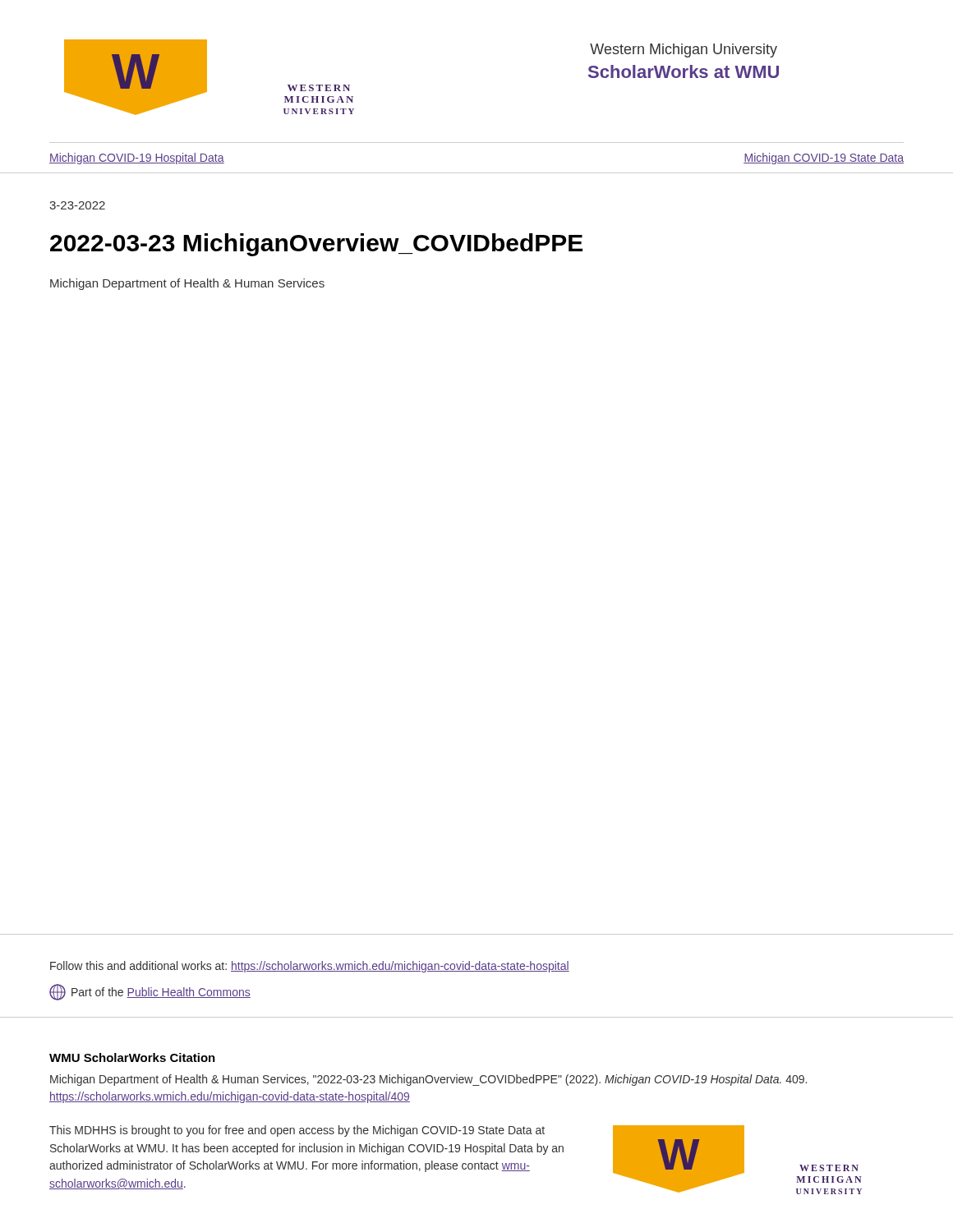Image resolution: width=953 pixels, height=1232 pixels.
Task: Point to "Michigan COVID-19 State Data"
Action: click(824, 158)
